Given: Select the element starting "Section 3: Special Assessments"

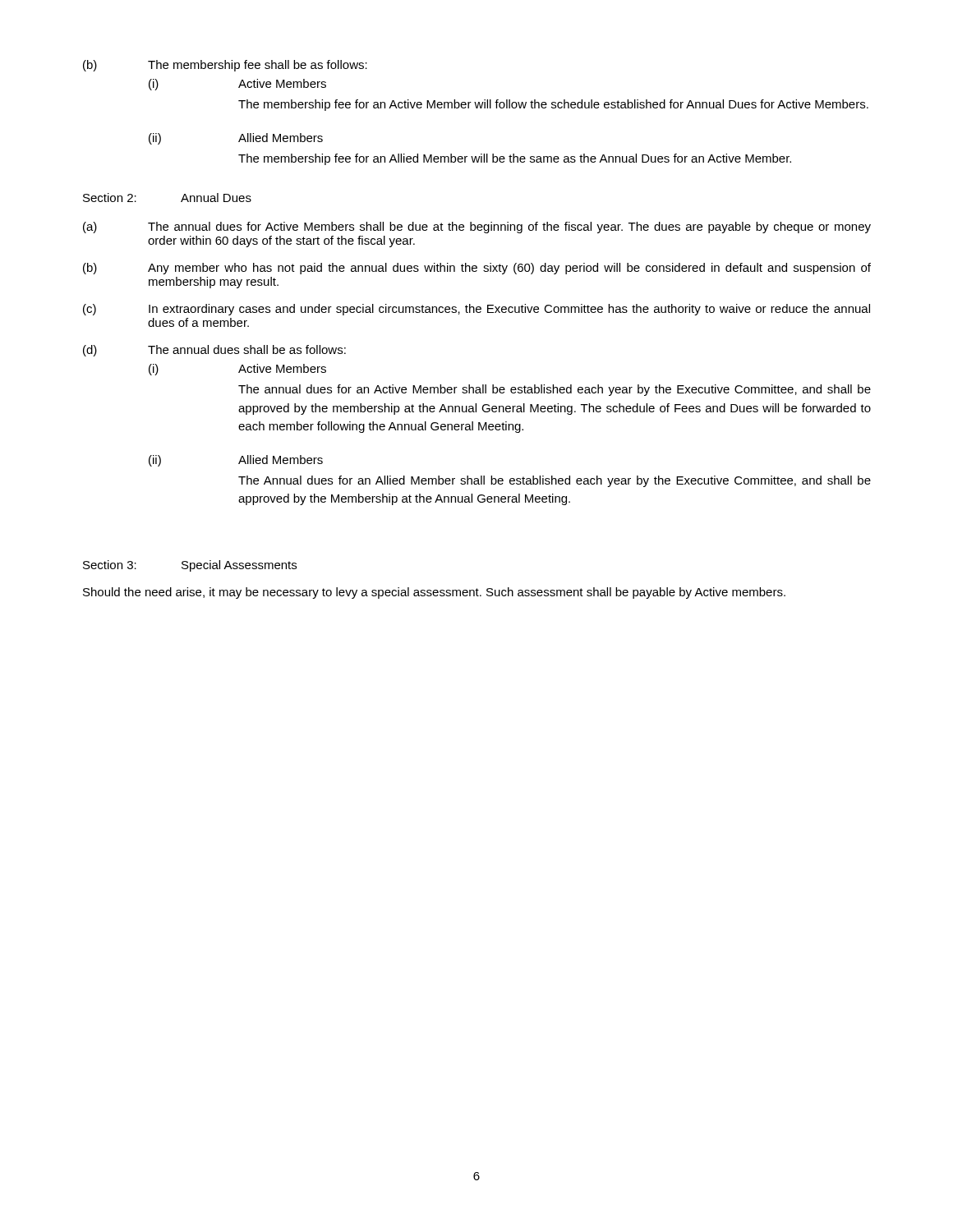Looking at the screenshot, I should tap(190, 566).
